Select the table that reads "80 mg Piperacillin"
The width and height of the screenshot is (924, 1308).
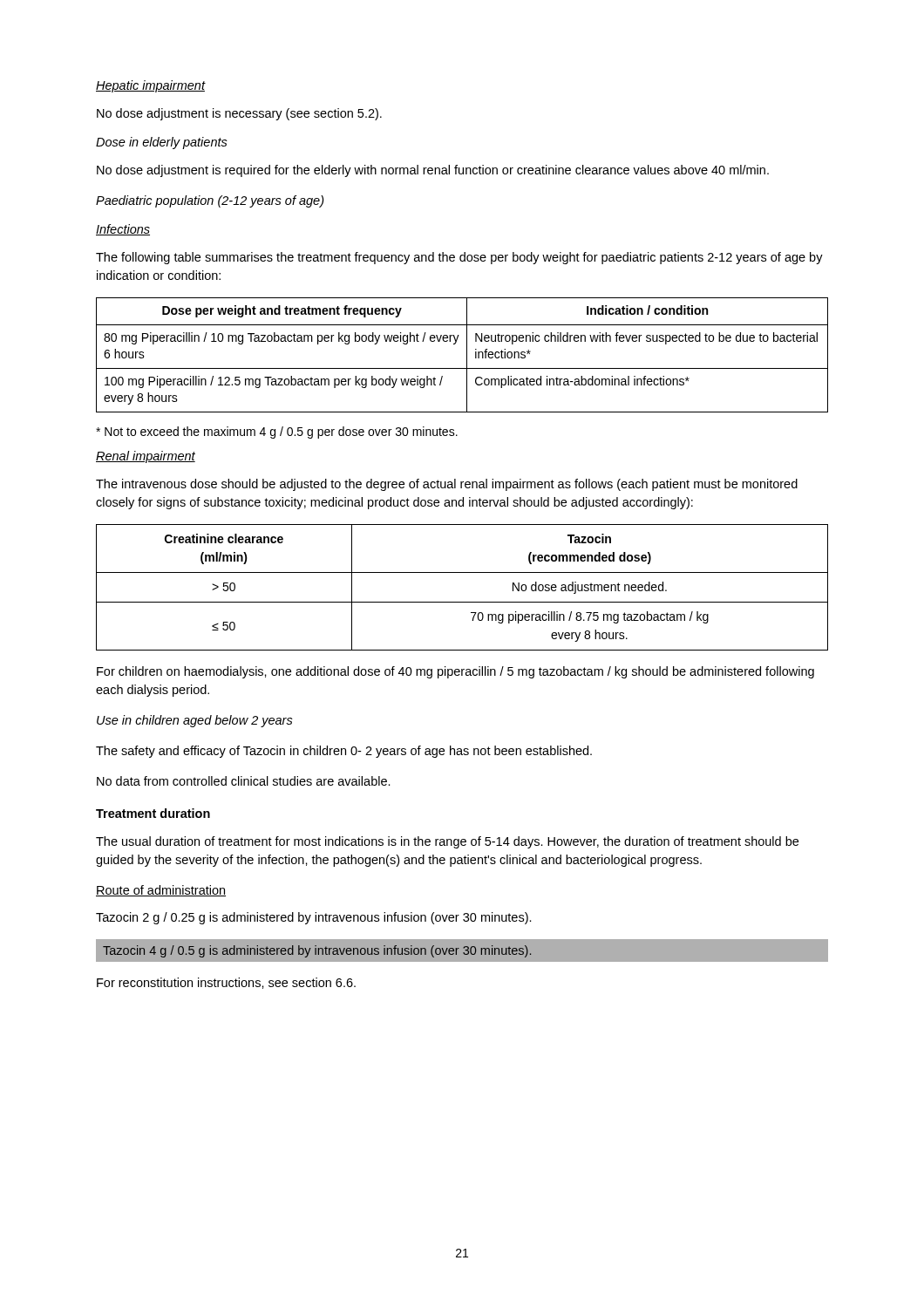(462, 355)
